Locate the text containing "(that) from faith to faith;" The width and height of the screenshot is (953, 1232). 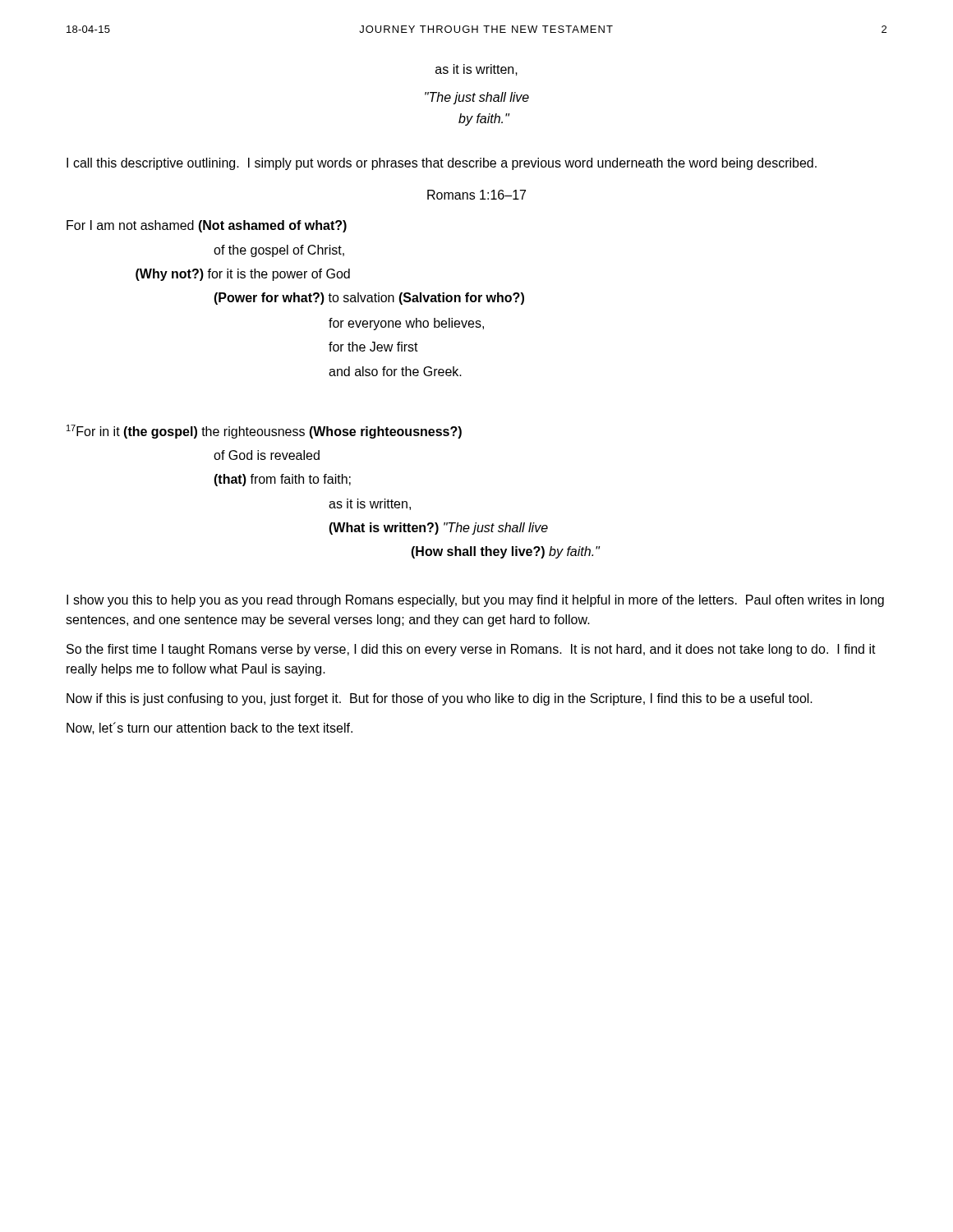pyautogui.click(x=283, y=480)
